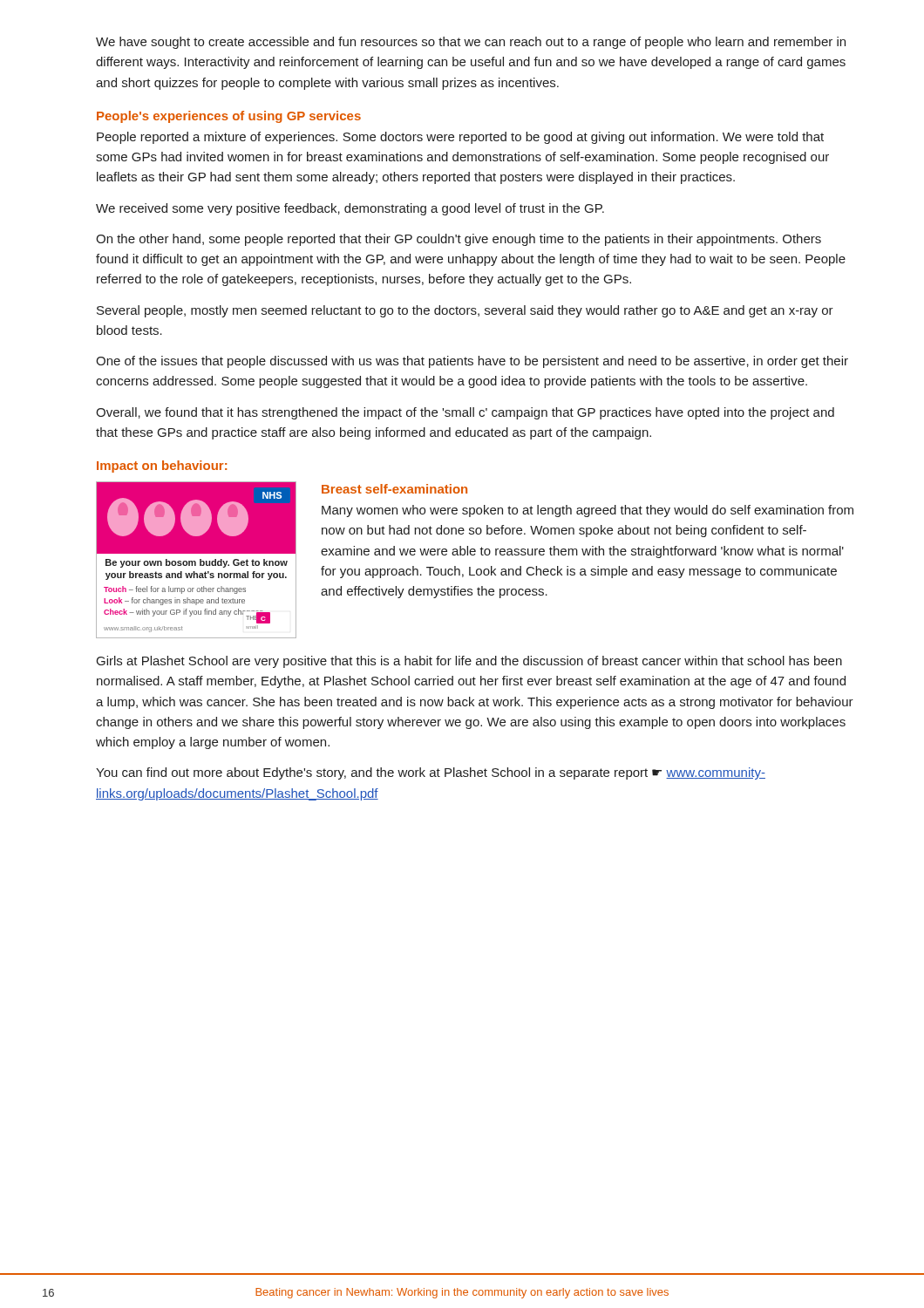Click on the illustration
Viewport: 924px width, 1308px height.
point(196,560)
